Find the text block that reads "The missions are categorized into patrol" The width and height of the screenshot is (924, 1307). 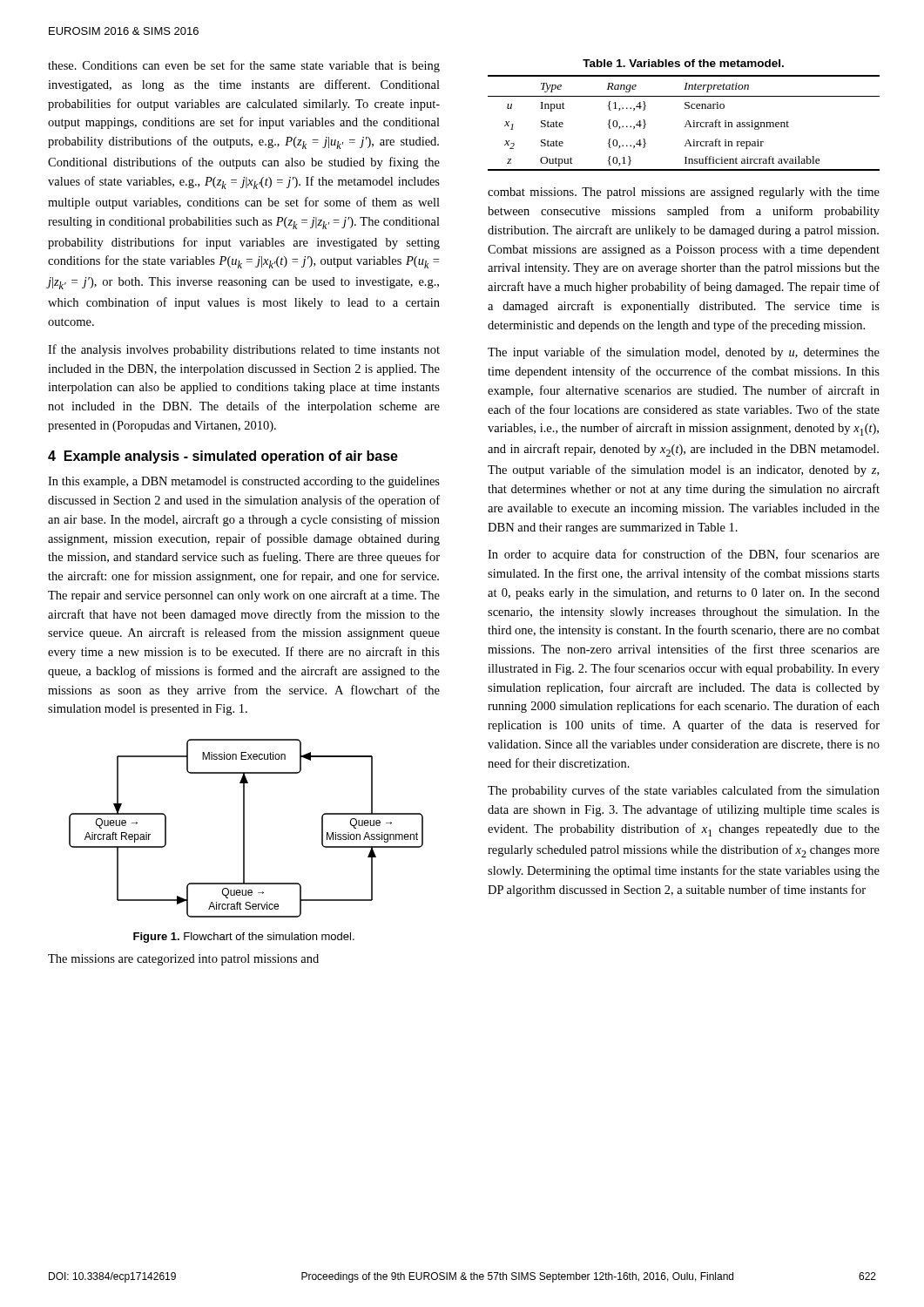(x=183, y=958)
